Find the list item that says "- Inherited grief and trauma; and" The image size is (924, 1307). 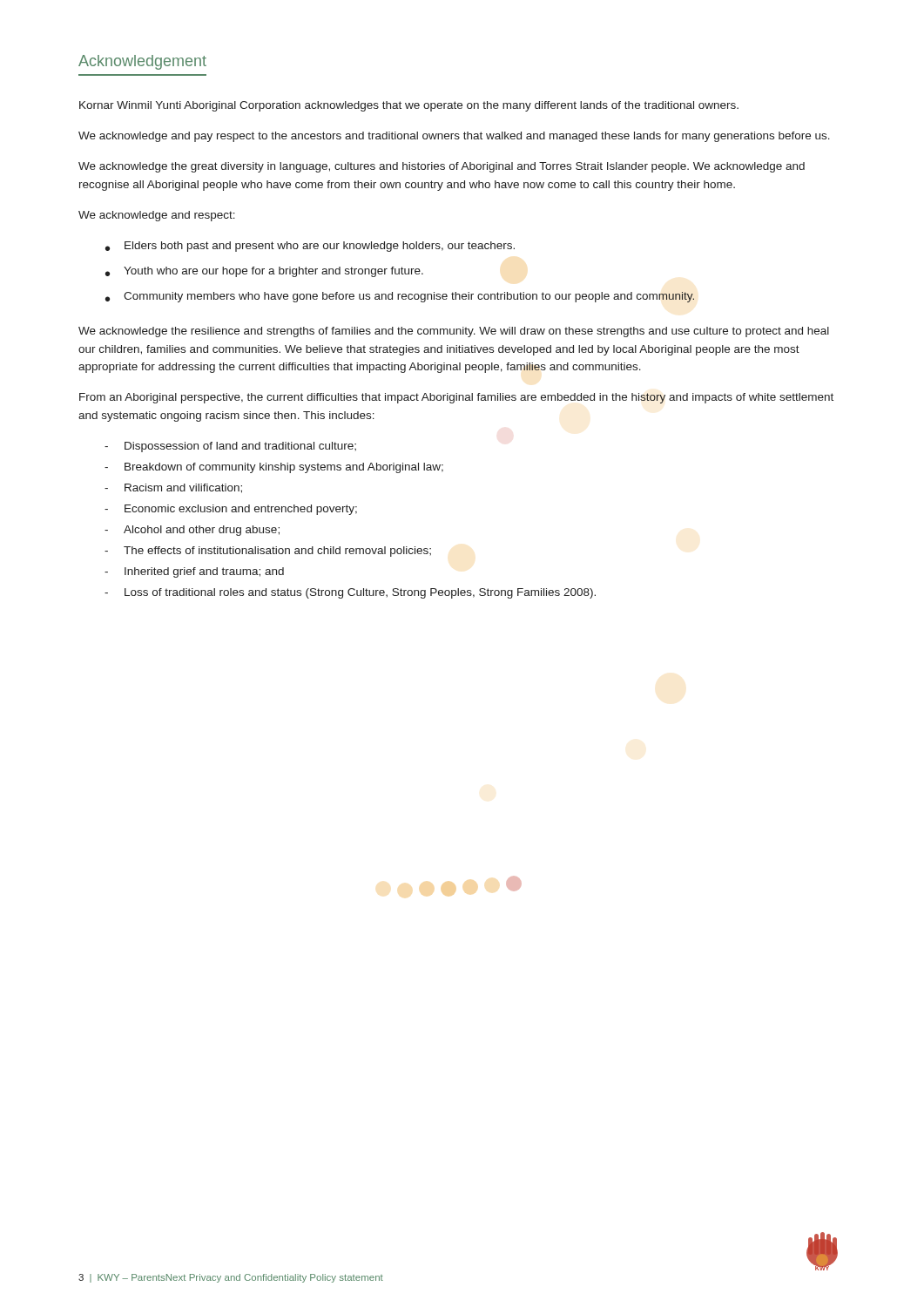[194, 572]
